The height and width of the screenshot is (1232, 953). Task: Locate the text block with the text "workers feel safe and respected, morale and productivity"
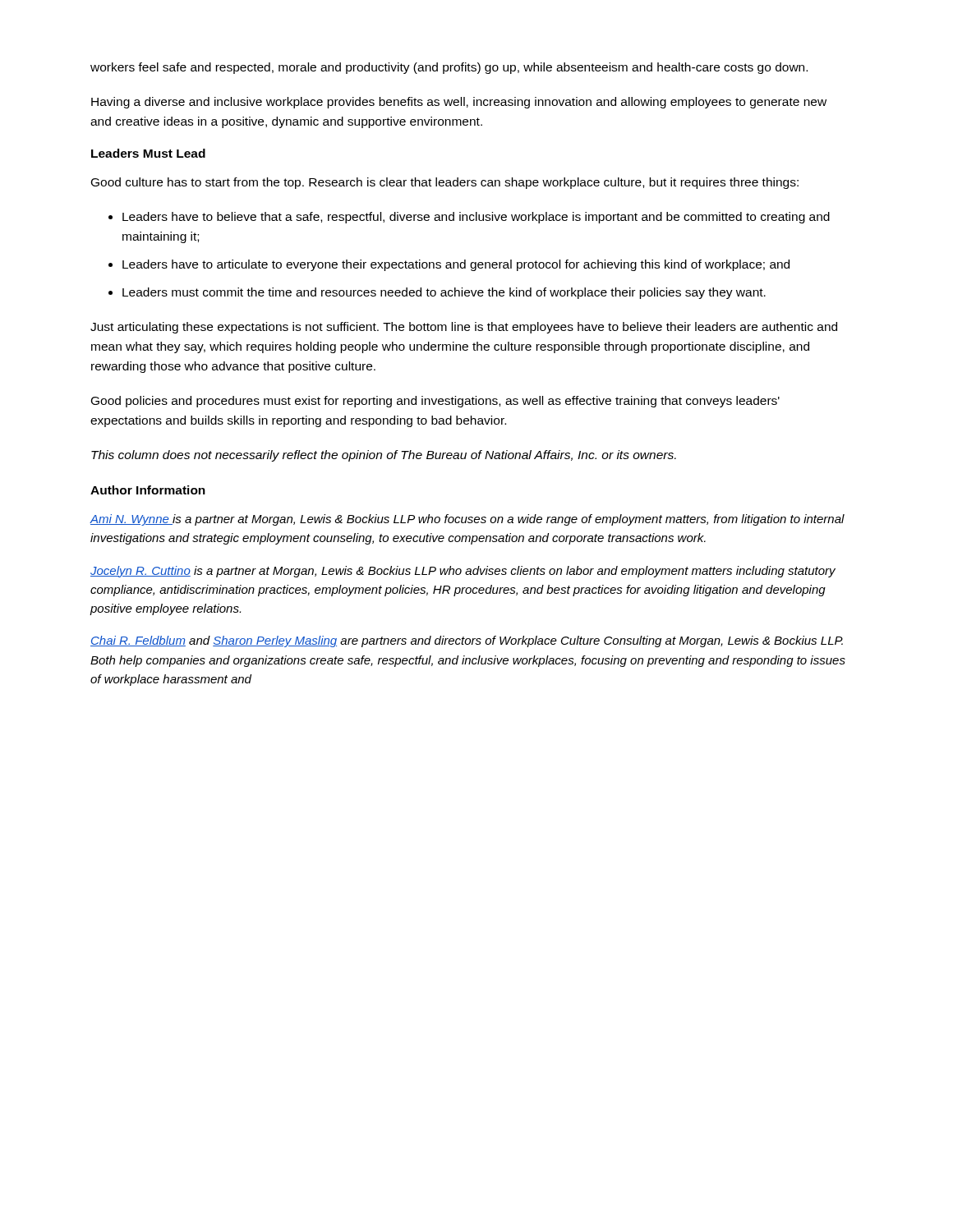click(450, 67)
